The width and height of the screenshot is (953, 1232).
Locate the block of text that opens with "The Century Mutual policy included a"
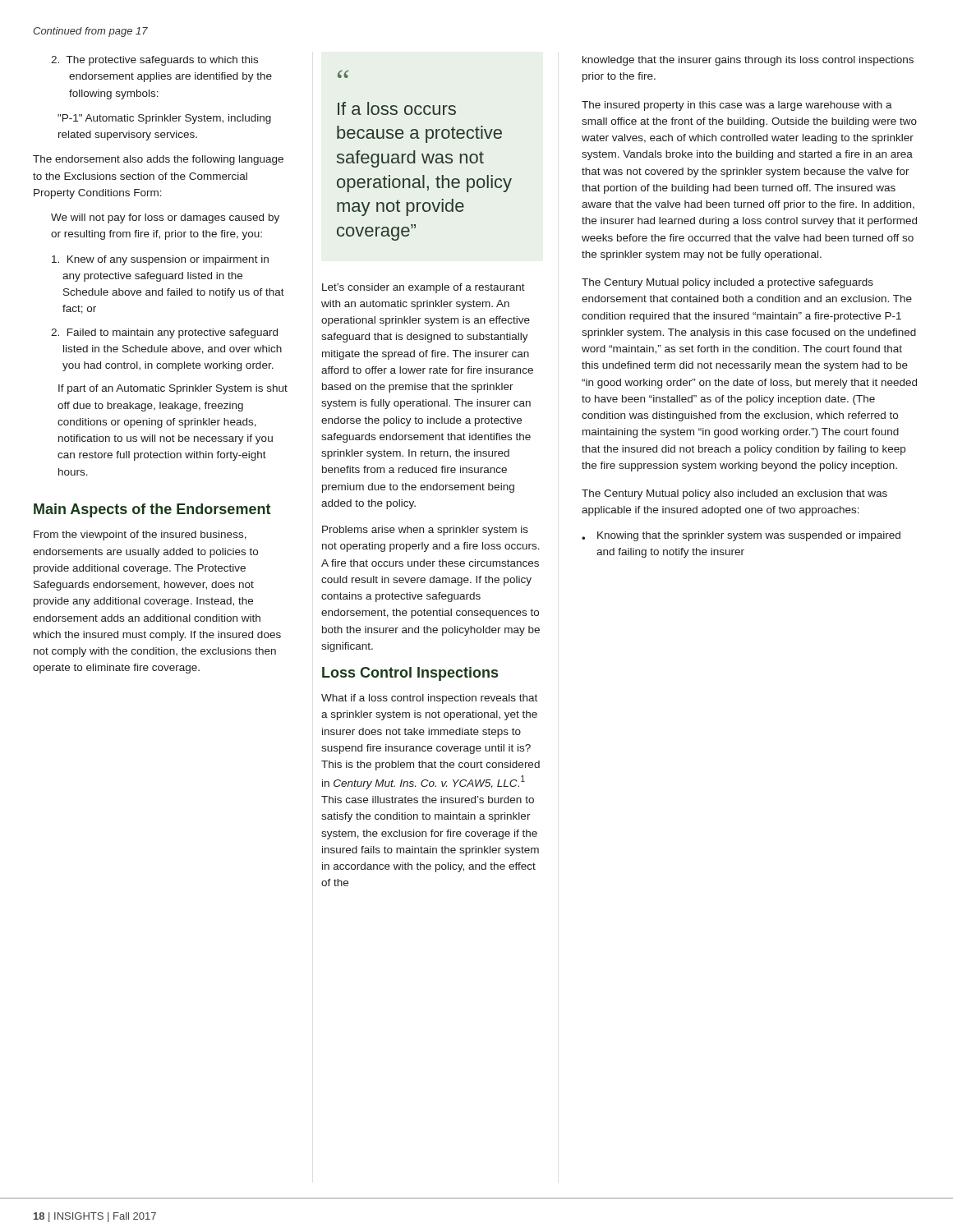(750, 374)
